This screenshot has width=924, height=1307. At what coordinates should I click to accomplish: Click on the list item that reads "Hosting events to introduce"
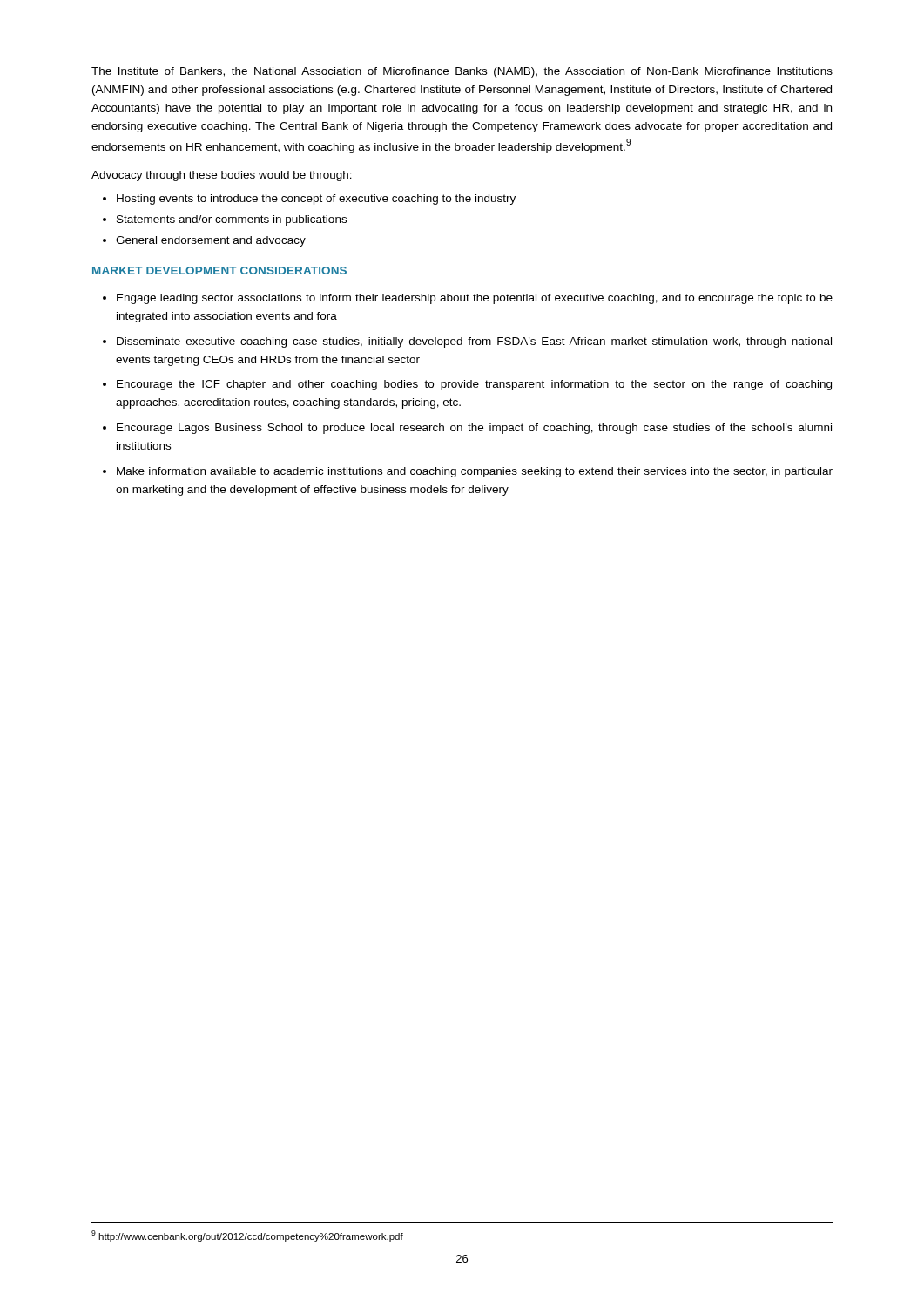(316, 198)
